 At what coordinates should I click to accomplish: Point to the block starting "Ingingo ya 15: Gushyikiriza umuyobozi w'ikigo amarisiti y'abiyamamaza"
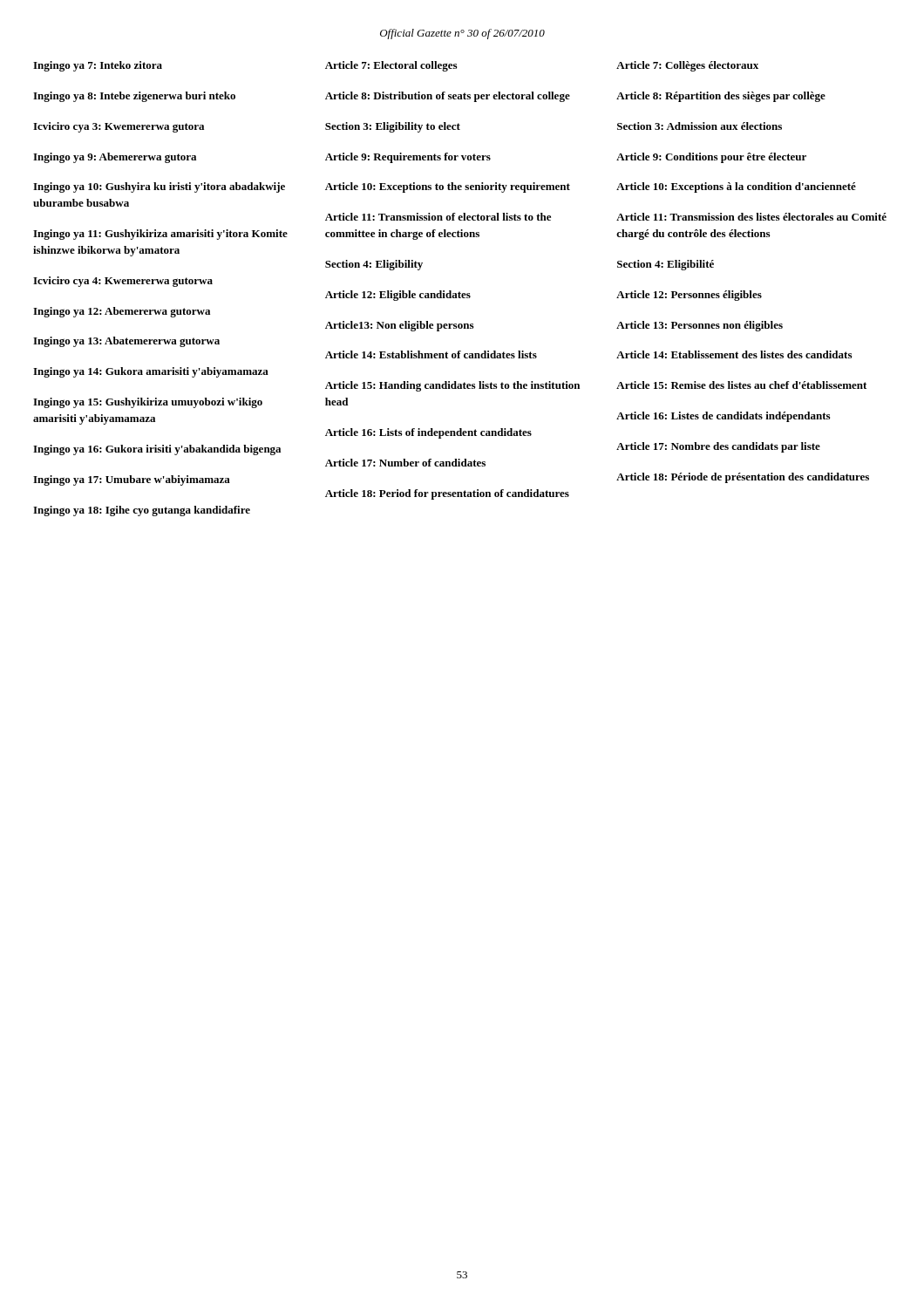[x=148, y=410]
